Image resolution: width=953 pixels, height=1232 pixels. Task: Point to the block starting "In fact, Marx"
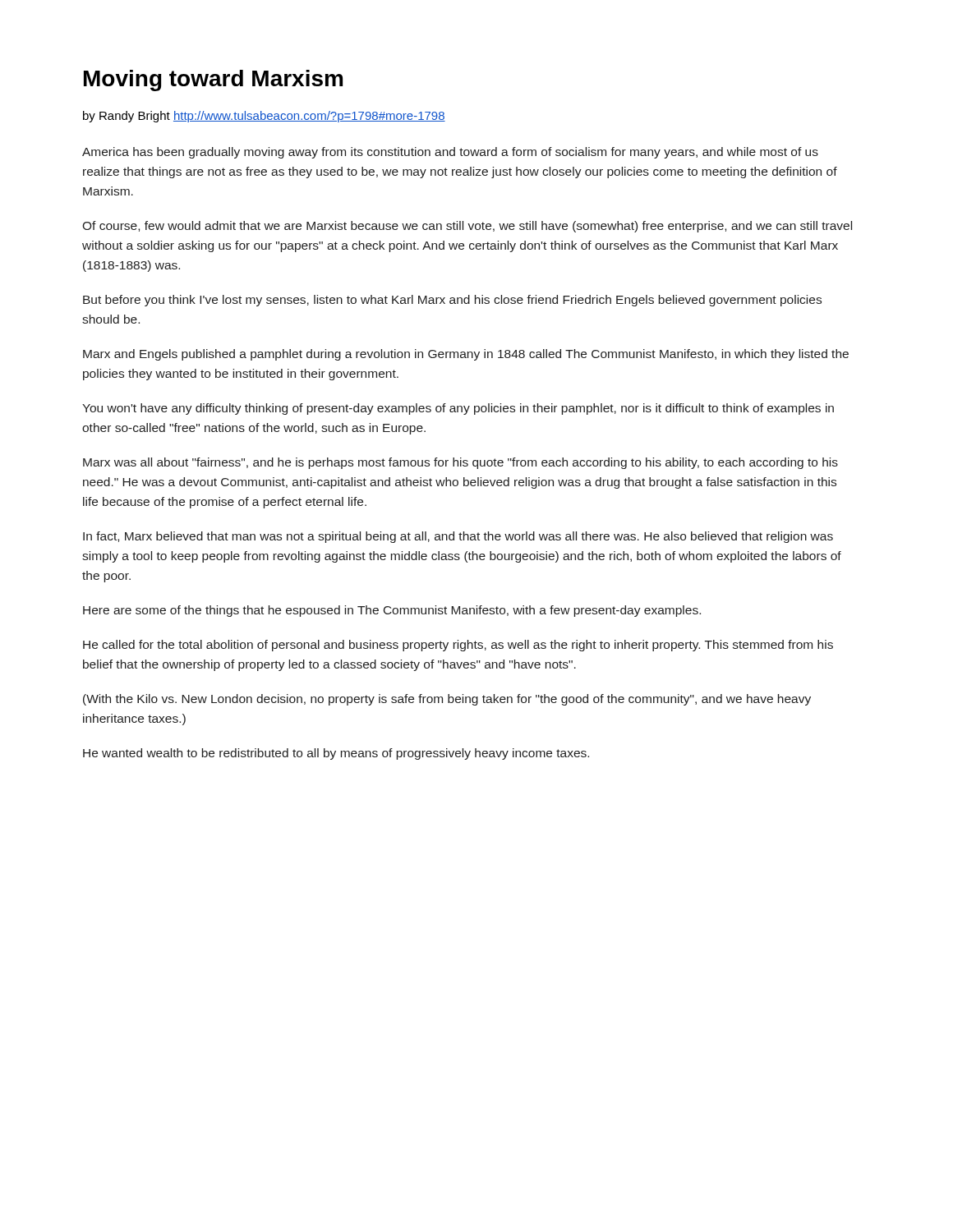[462, 556]
